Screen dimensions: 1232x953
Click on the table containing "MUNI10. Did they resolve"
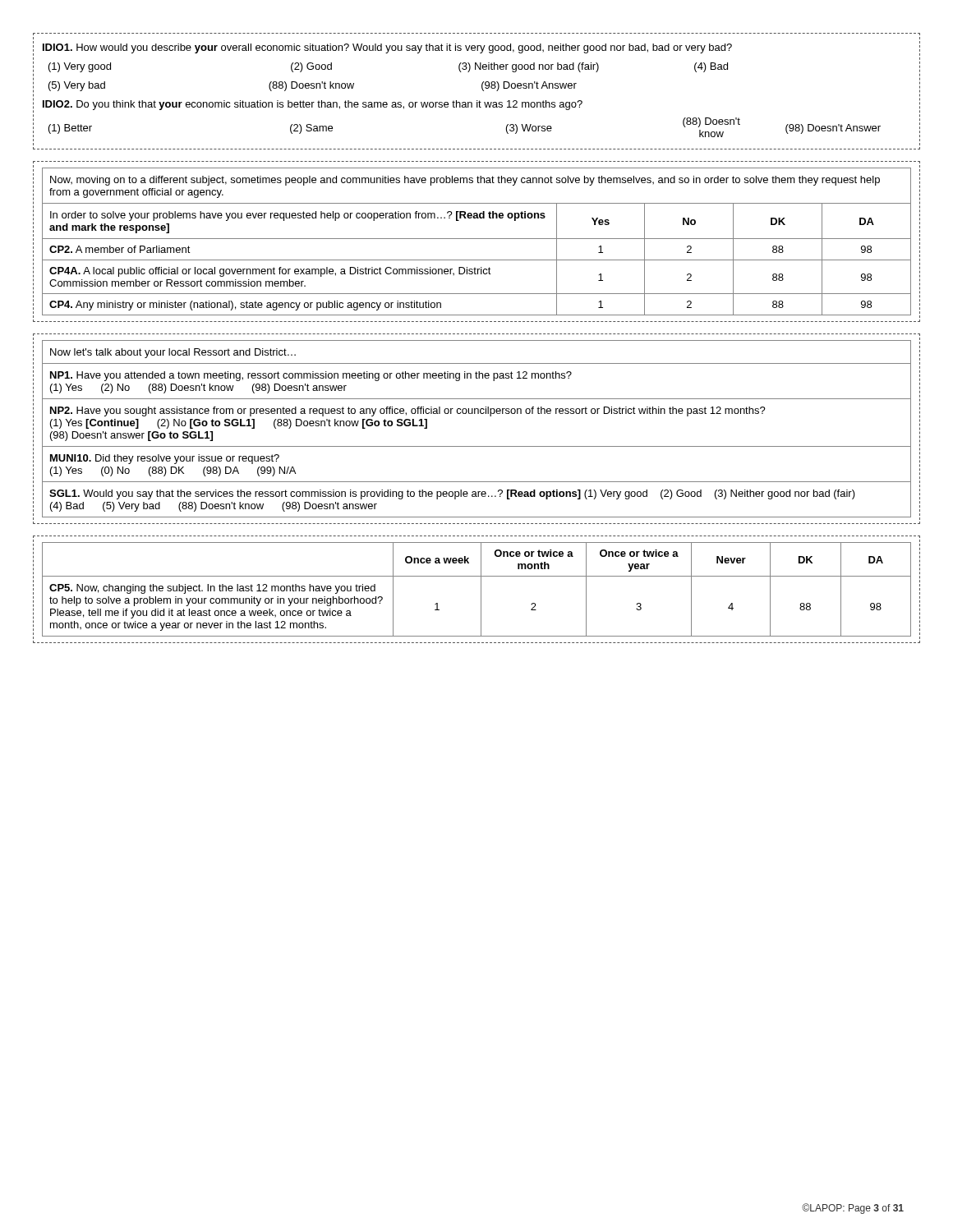point(476,429)
